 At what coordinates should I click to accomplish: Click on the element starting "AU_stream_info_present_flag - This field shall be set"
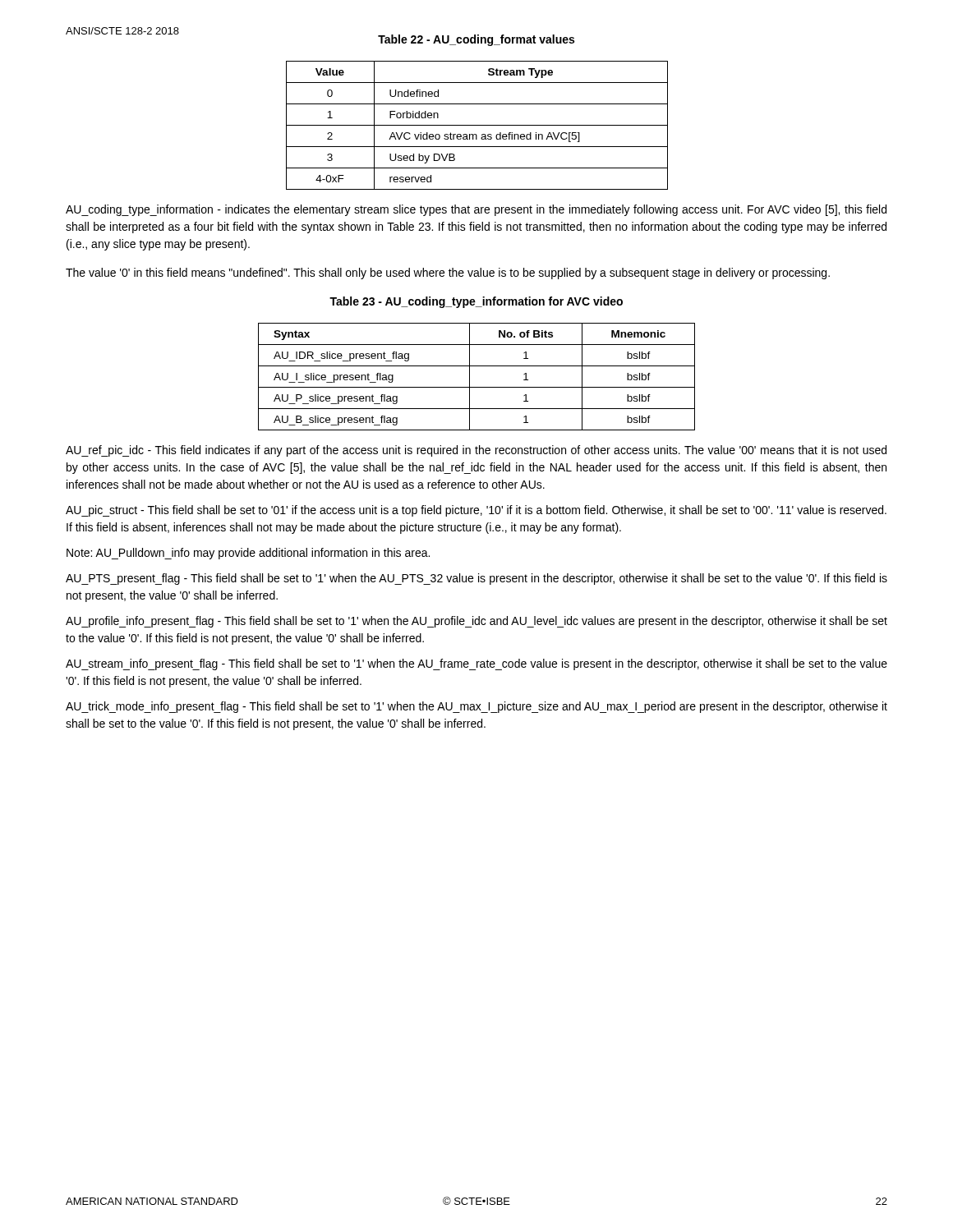[x=476, y=672]
